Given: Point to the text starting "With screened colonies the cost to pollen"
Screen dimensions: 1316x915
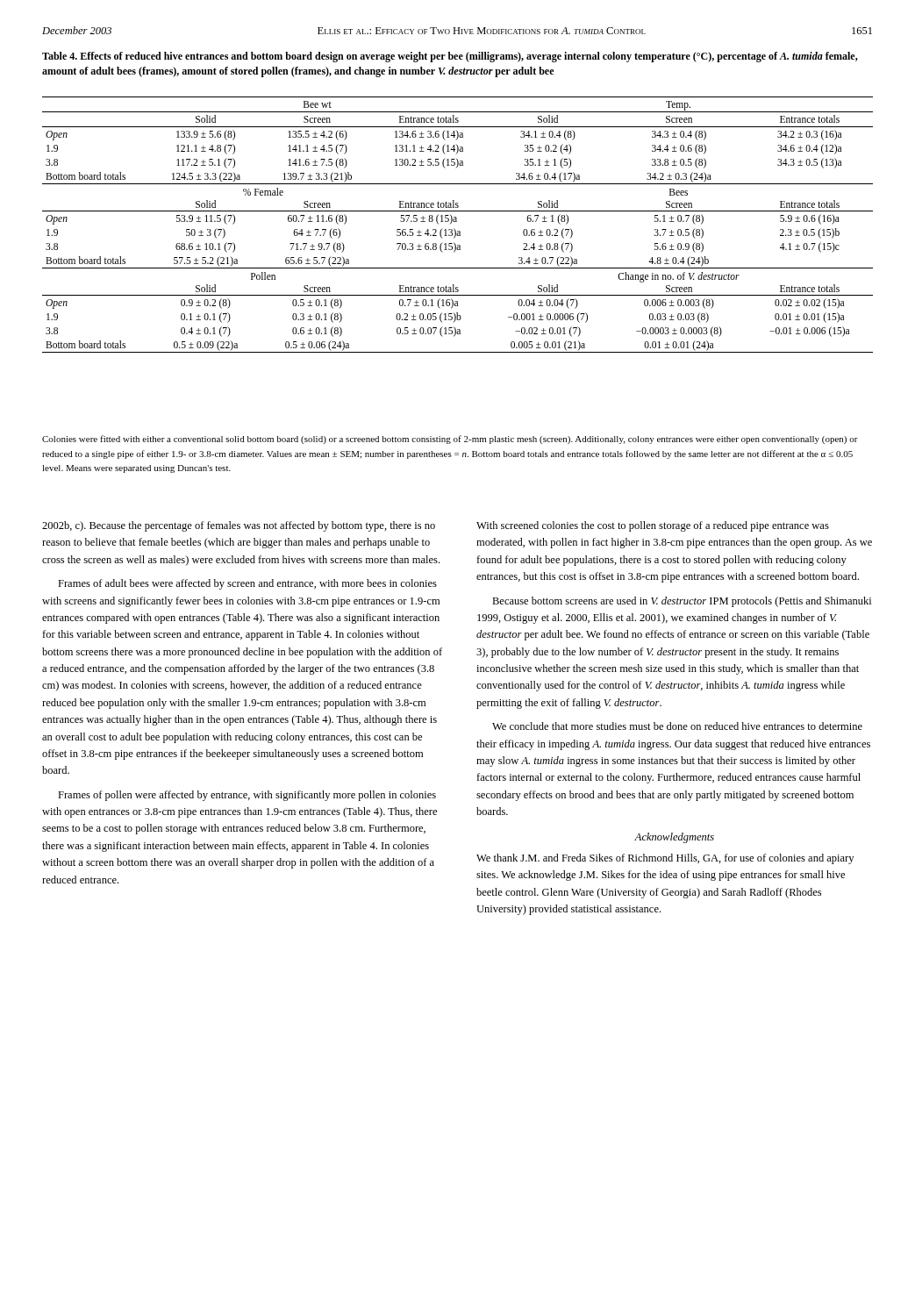Looking at the screenshot, I should point(675,669).
